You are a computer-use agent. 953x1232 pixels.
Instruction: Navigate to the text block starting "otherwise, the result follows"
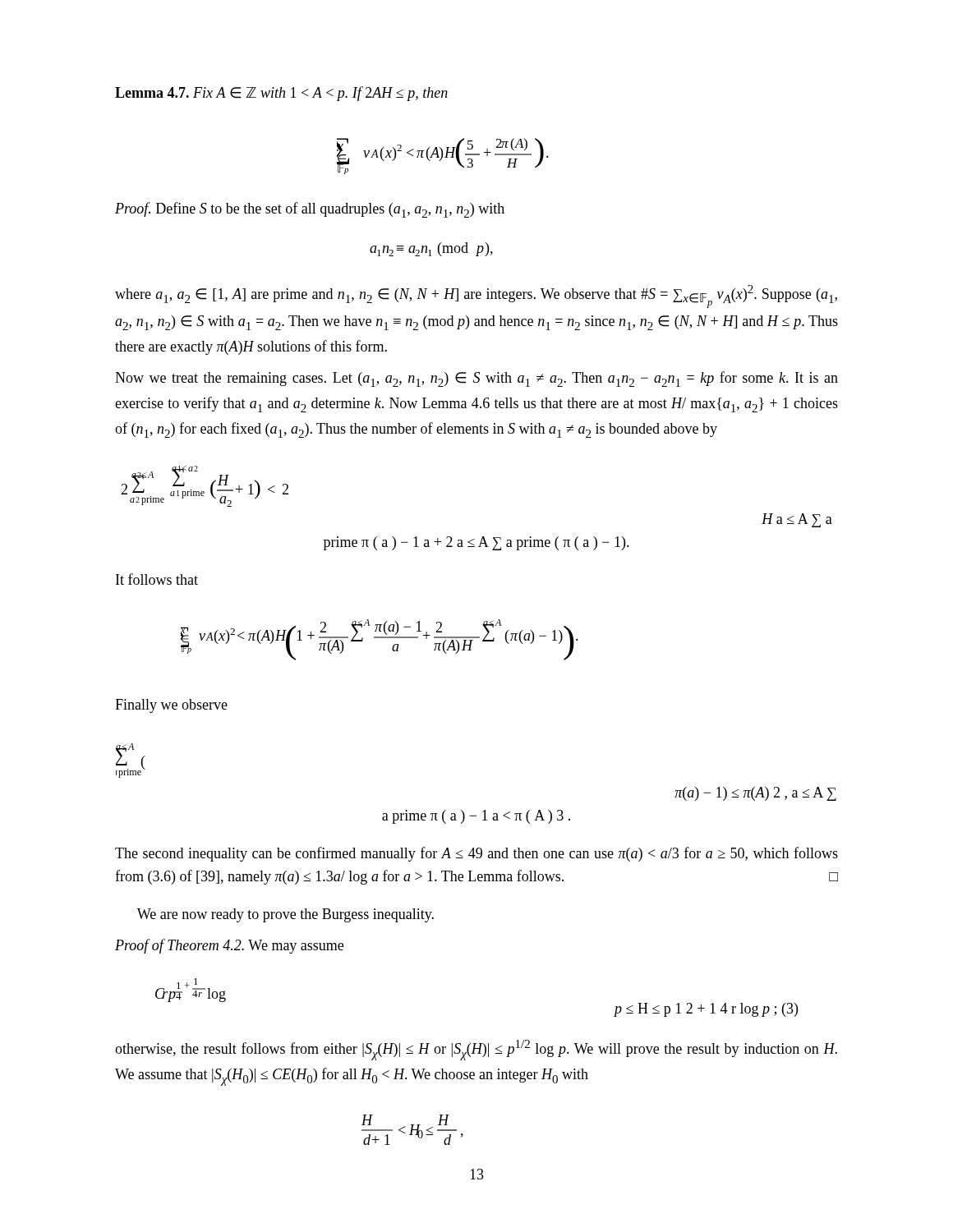[x=476, y=1062]
